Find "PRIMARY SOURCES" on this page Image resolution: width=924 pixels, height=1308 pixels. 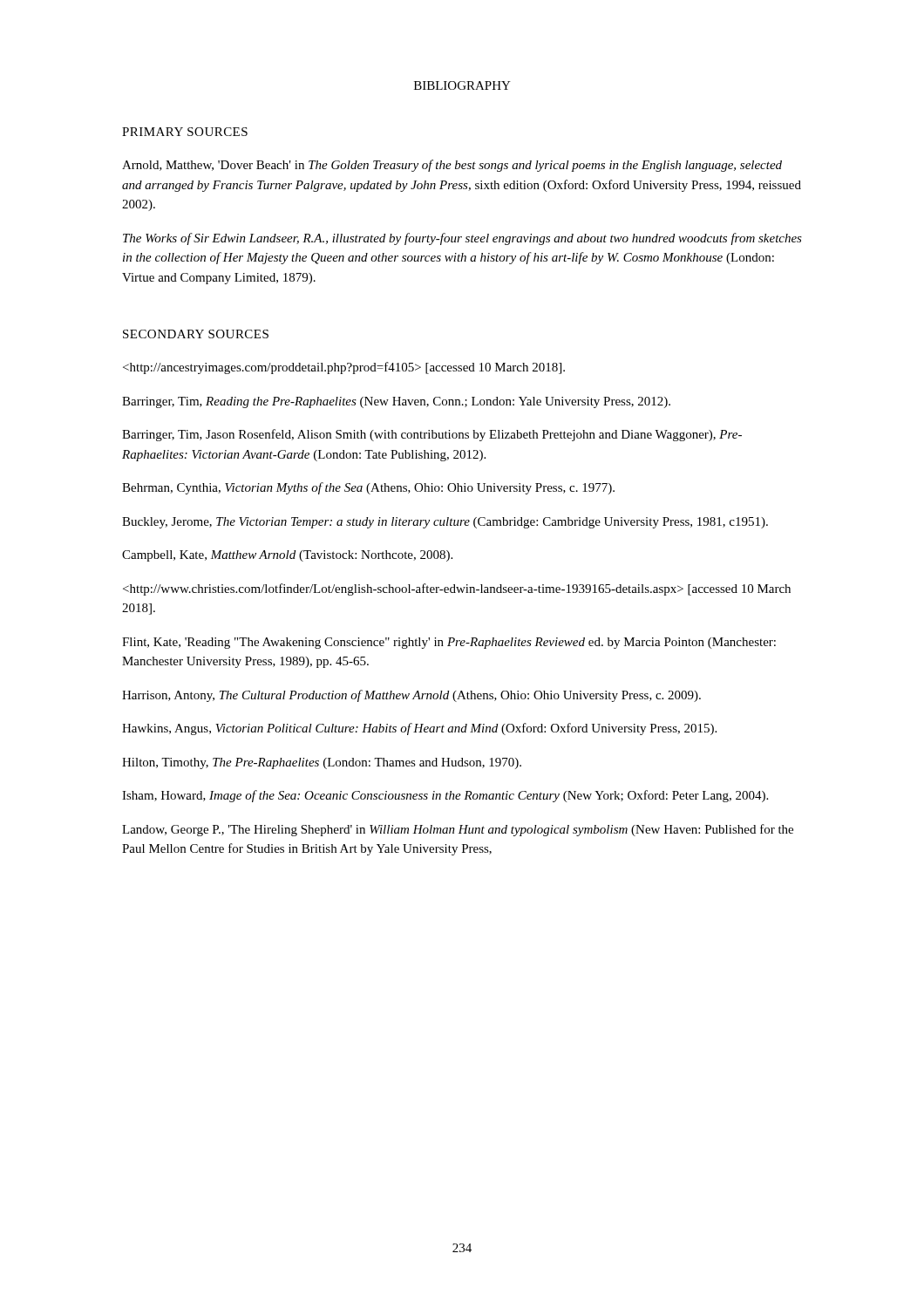click(x=185, y=132)
